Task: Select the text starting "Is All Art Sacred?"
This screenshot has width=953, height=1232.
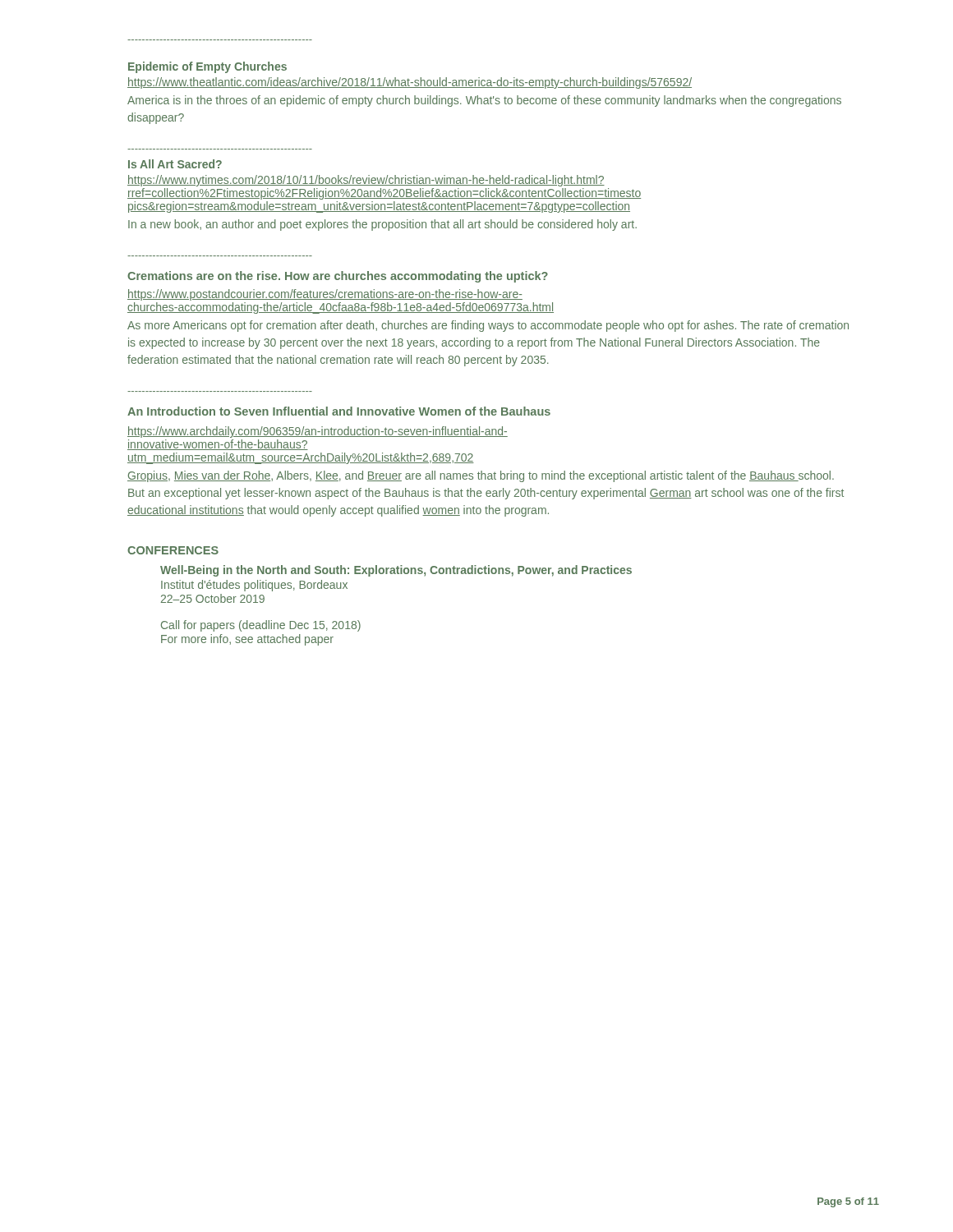Action: pos(175,164)
